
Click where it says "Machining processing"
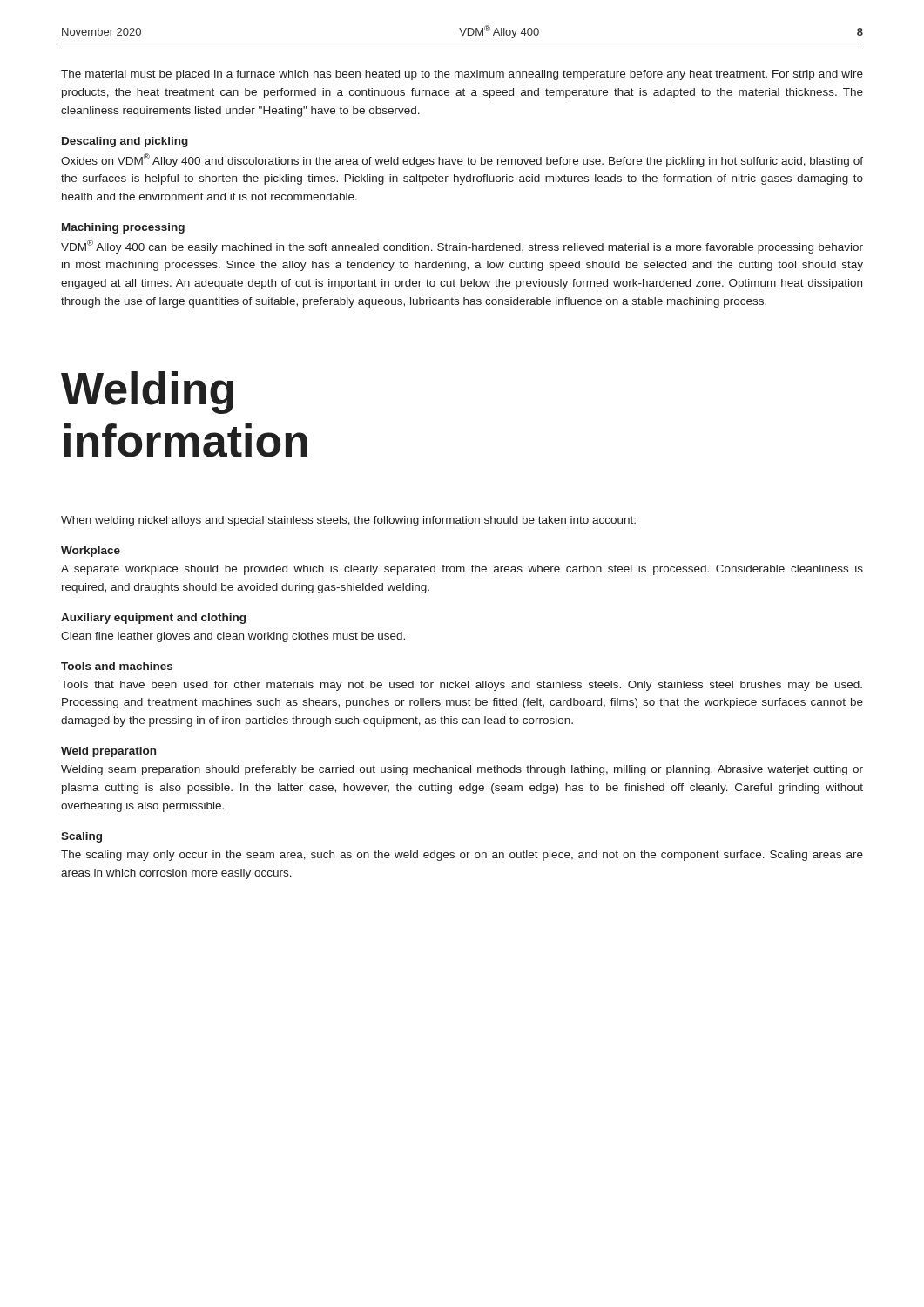[123, 227]
